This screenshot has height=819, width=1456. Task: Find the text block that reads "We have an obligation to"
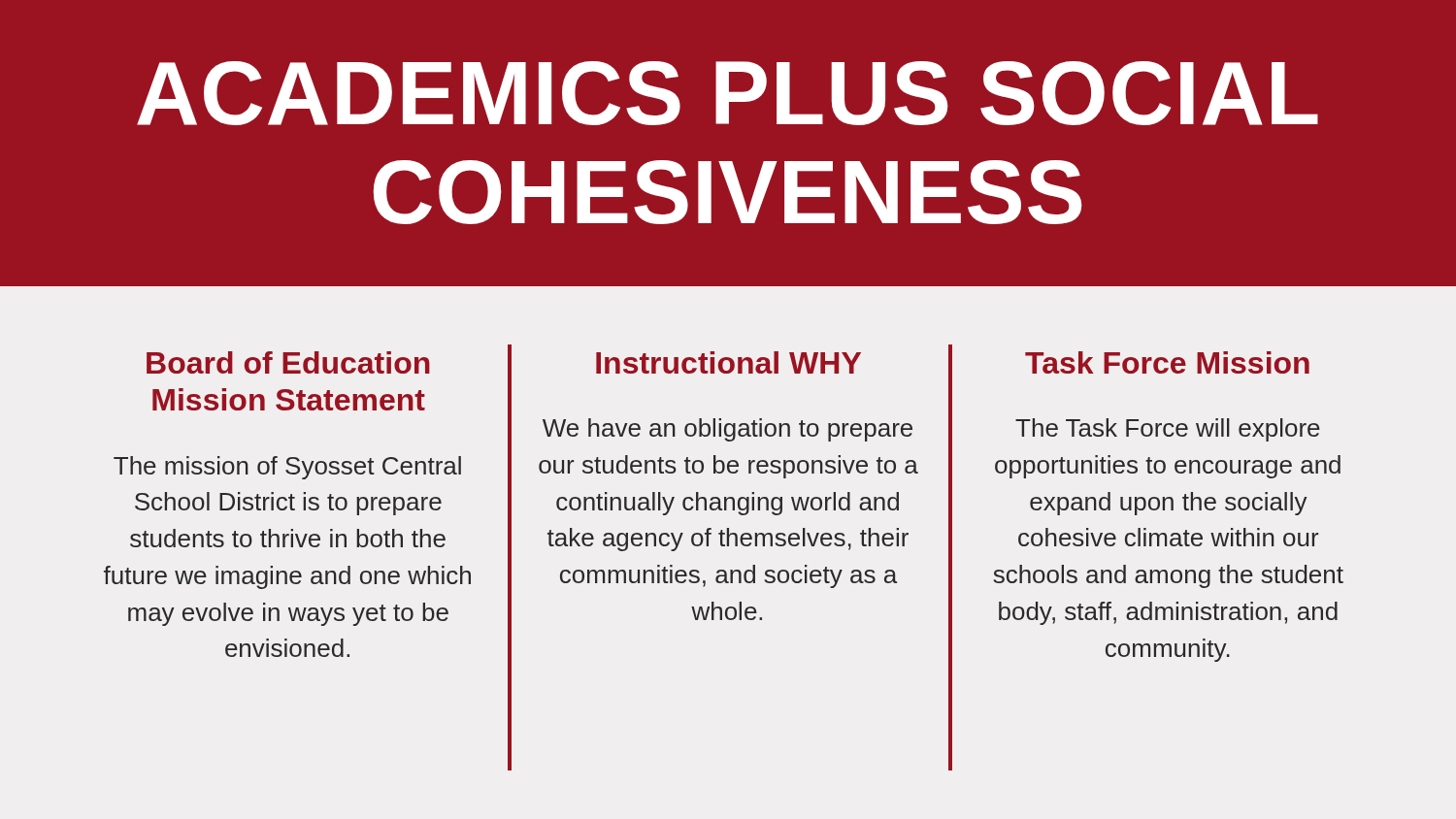click(728, 520)
